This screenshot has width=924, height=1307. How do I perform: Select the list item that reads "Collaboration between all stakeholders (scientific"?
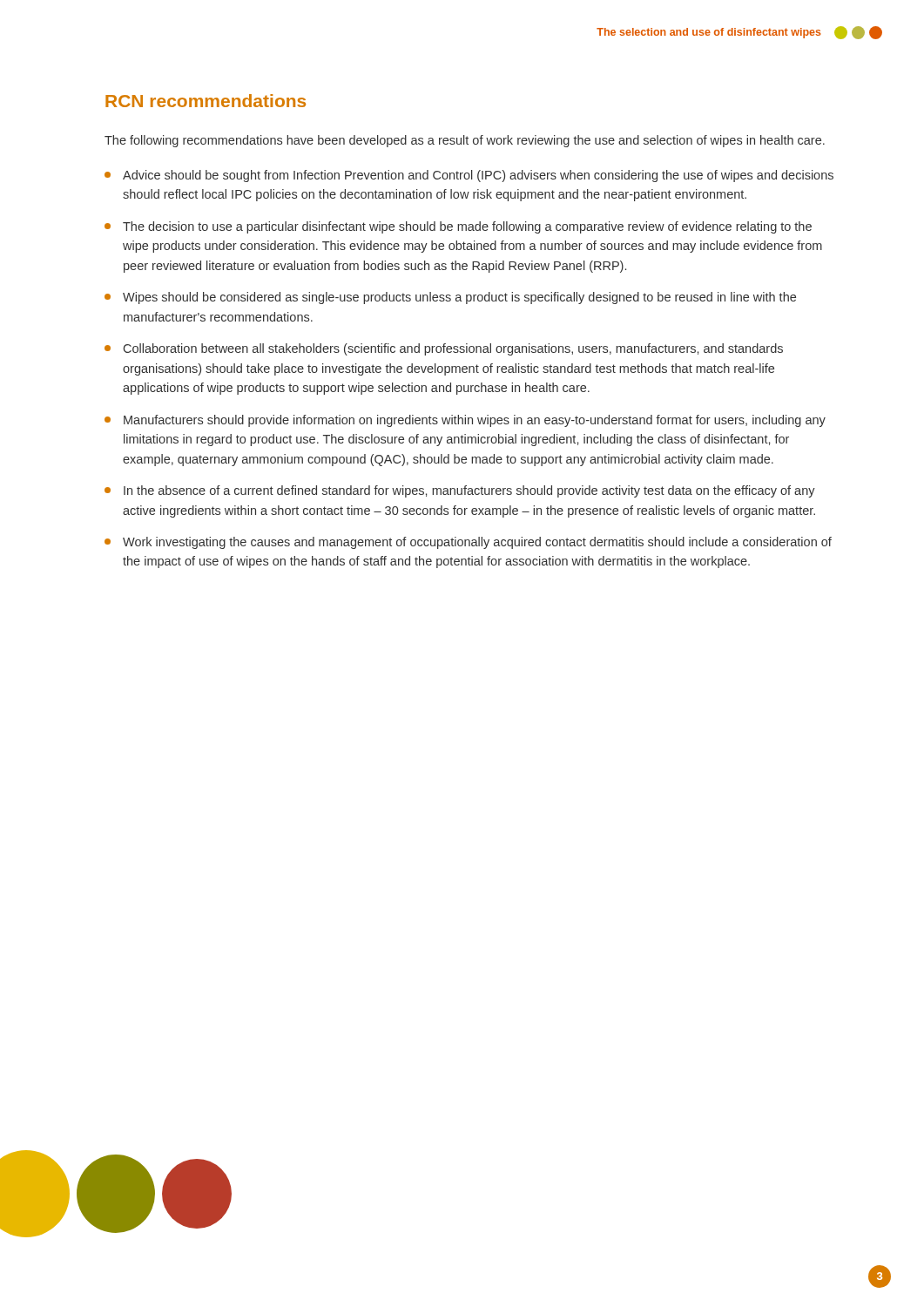(x=471, y=369)
